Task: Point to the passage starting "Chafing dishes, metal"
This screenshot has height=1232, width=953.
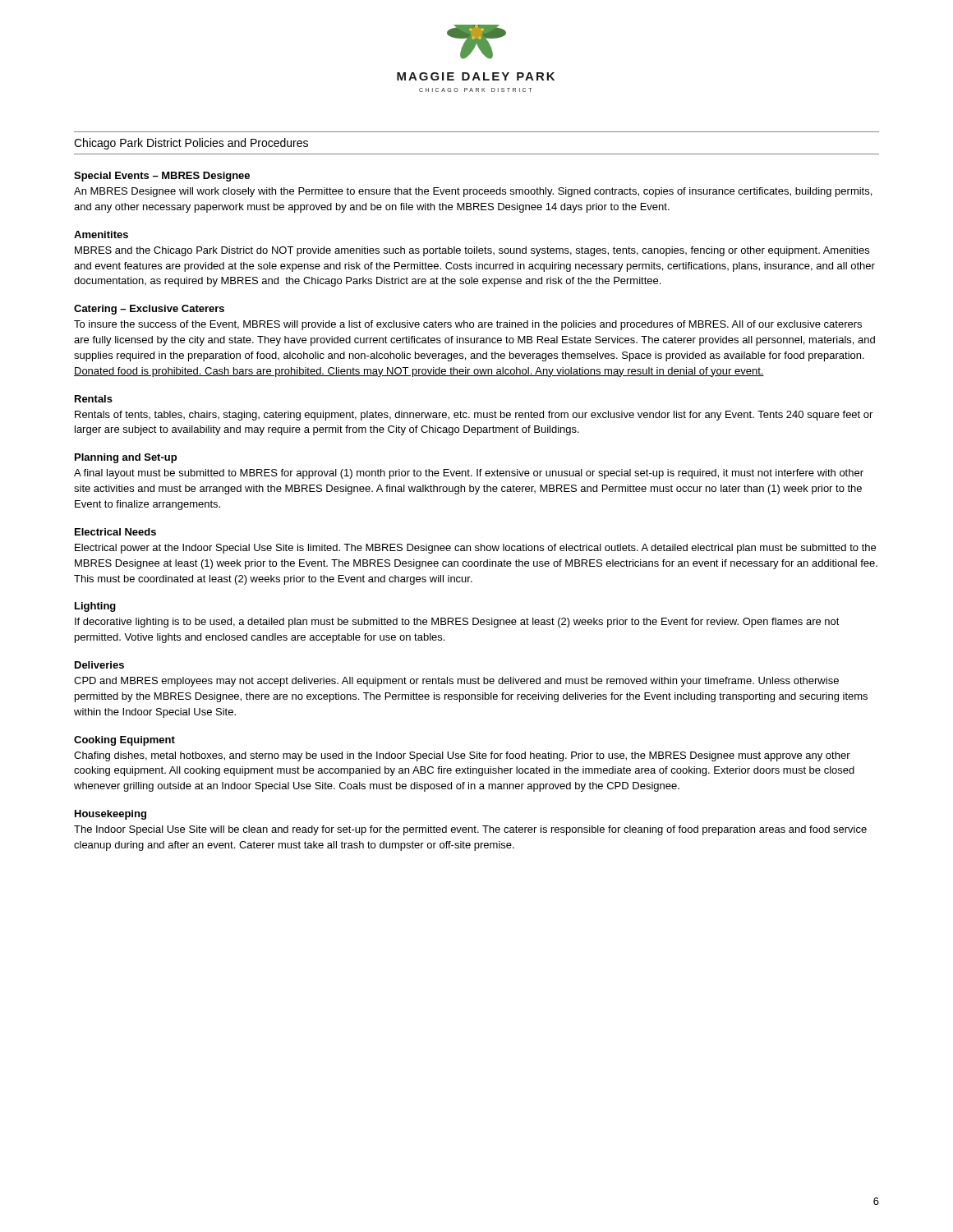Action: pyautogui.click(x=464, y=770)
